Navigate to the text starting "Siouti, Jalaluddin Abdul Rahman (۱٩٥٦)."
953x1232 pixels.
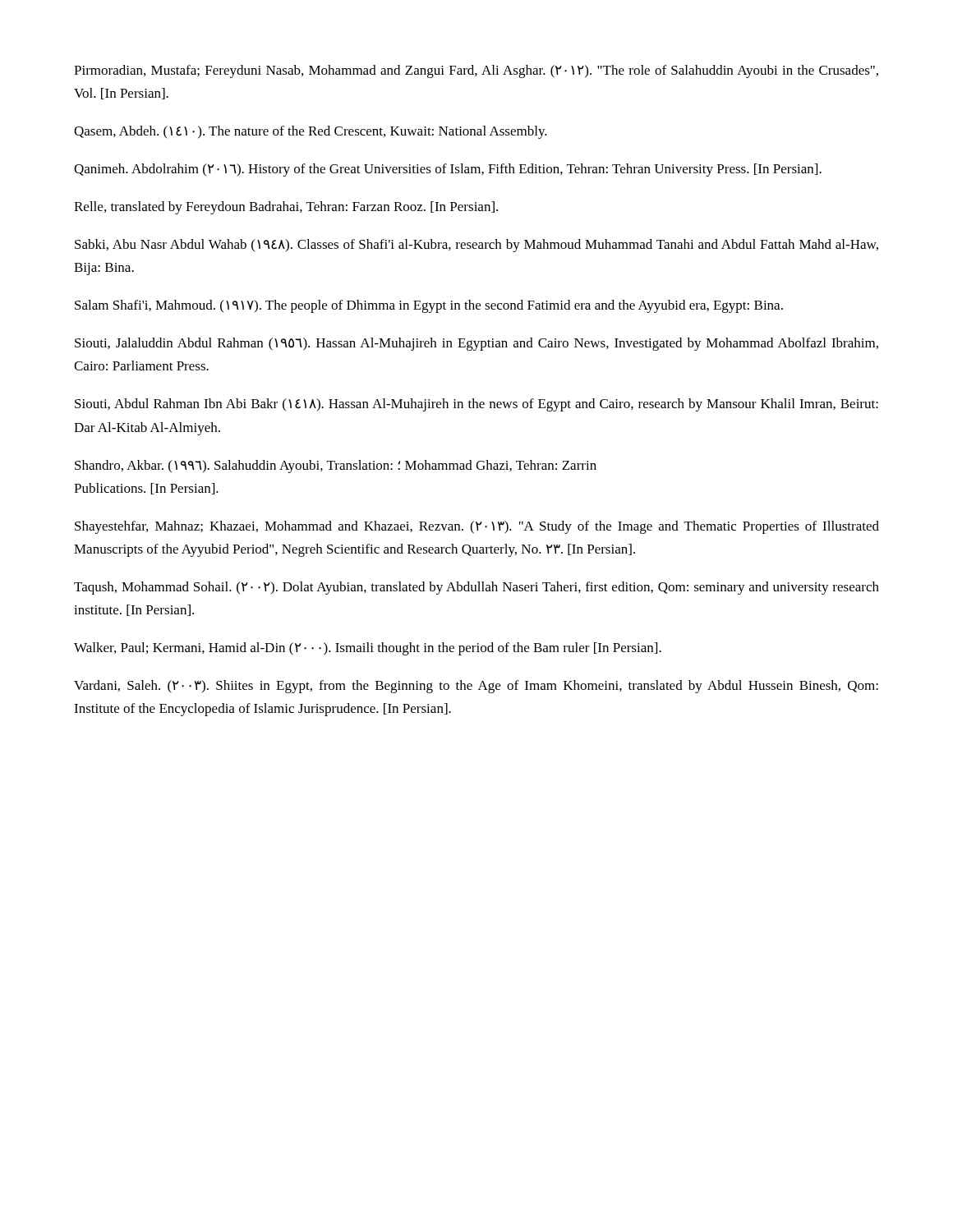click(x=476, y=355)
